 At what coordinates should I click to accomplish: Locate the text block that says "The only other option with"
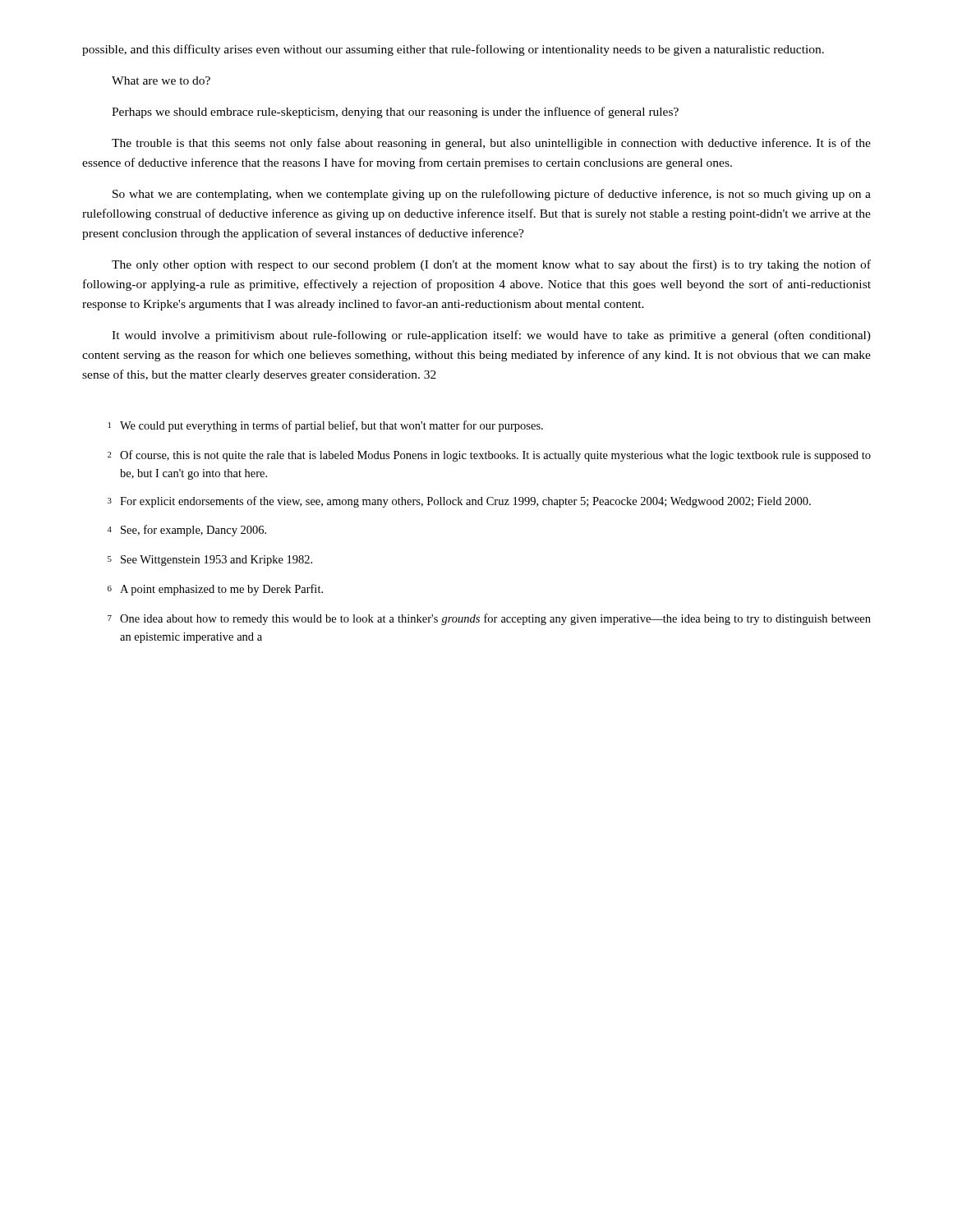[x=476, y=284]
